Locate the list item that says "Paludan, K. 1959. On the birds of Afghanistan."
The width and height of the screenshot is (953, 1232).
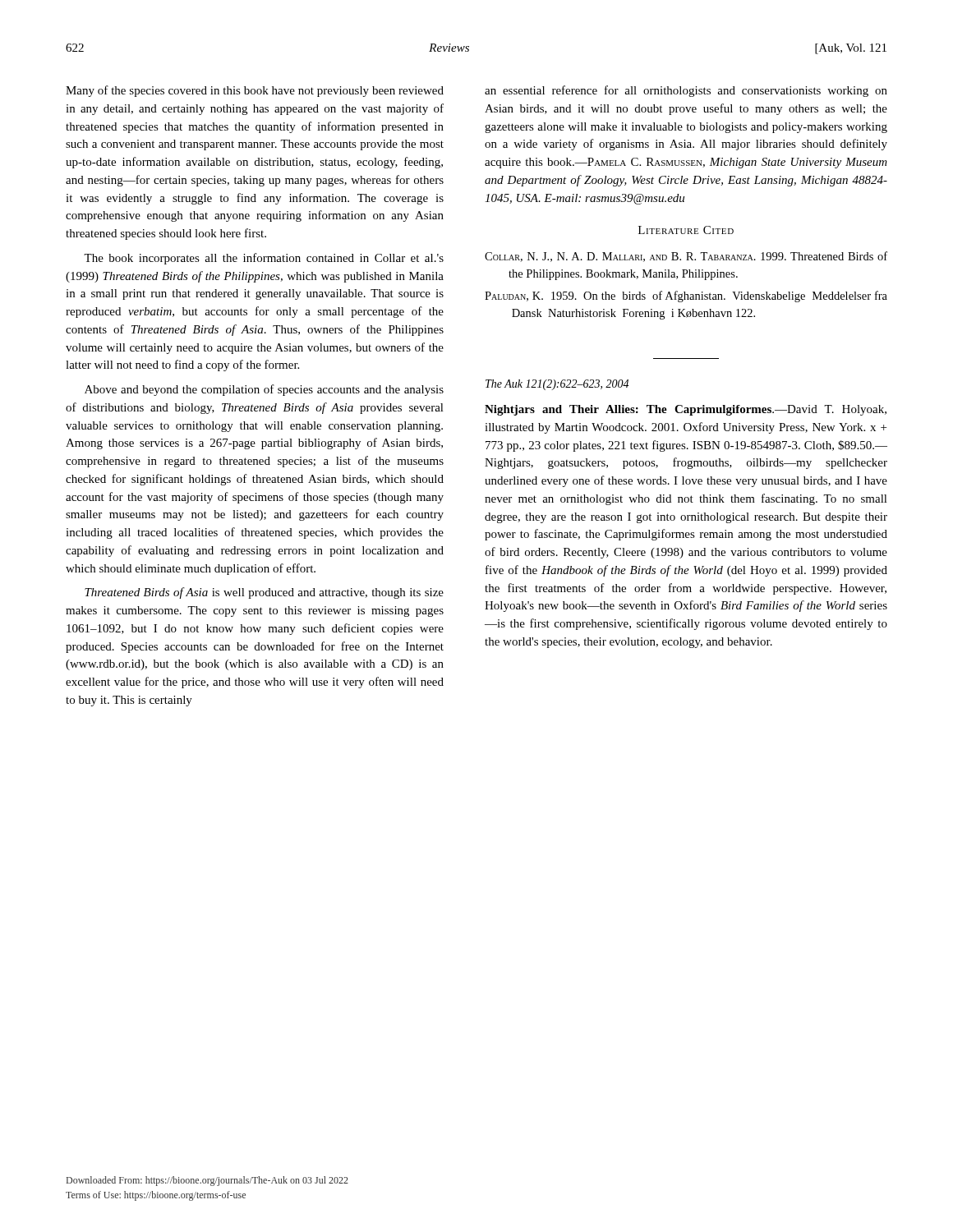coord(686,304)
